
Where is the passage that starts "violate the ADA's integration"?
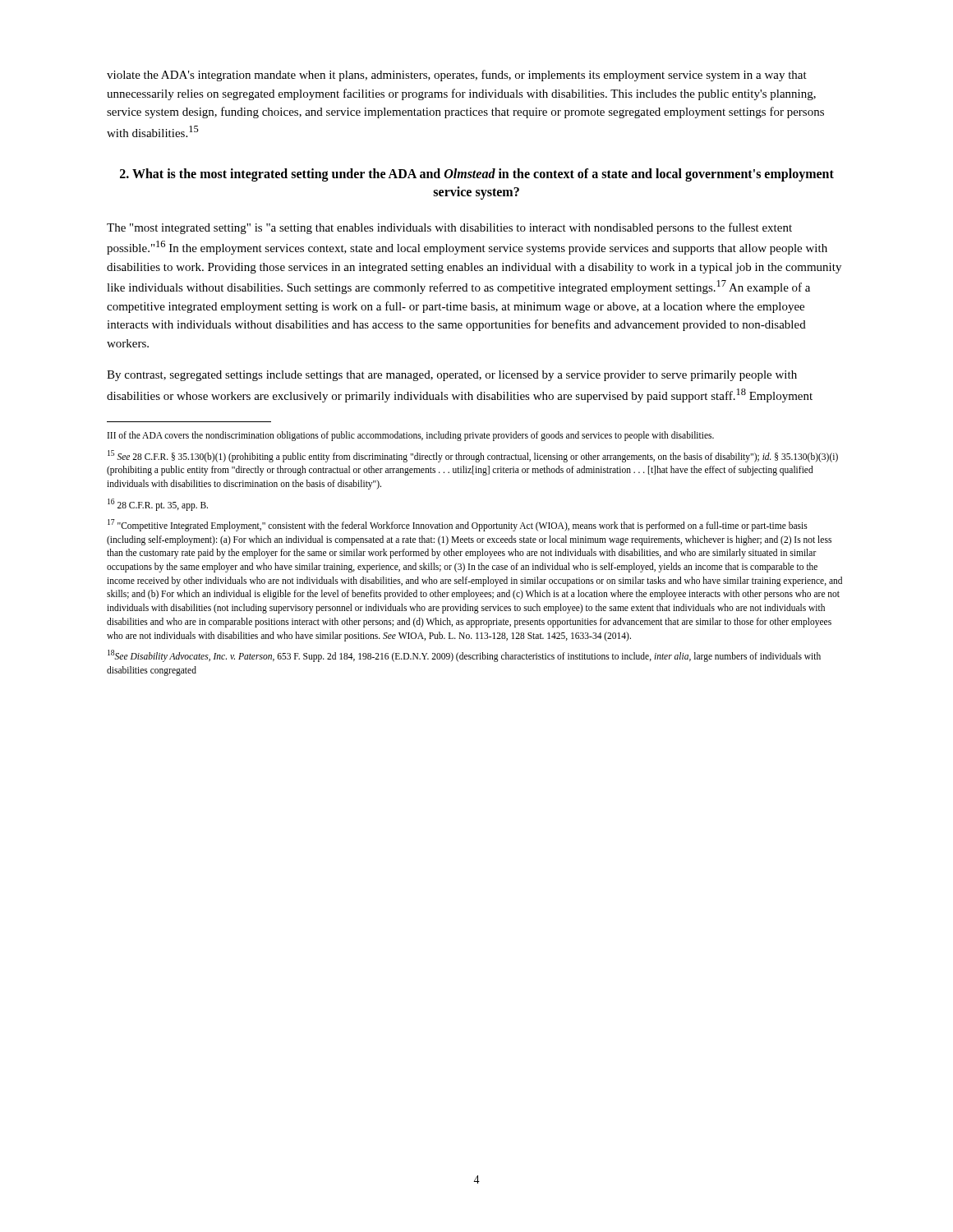click(476, 104)
